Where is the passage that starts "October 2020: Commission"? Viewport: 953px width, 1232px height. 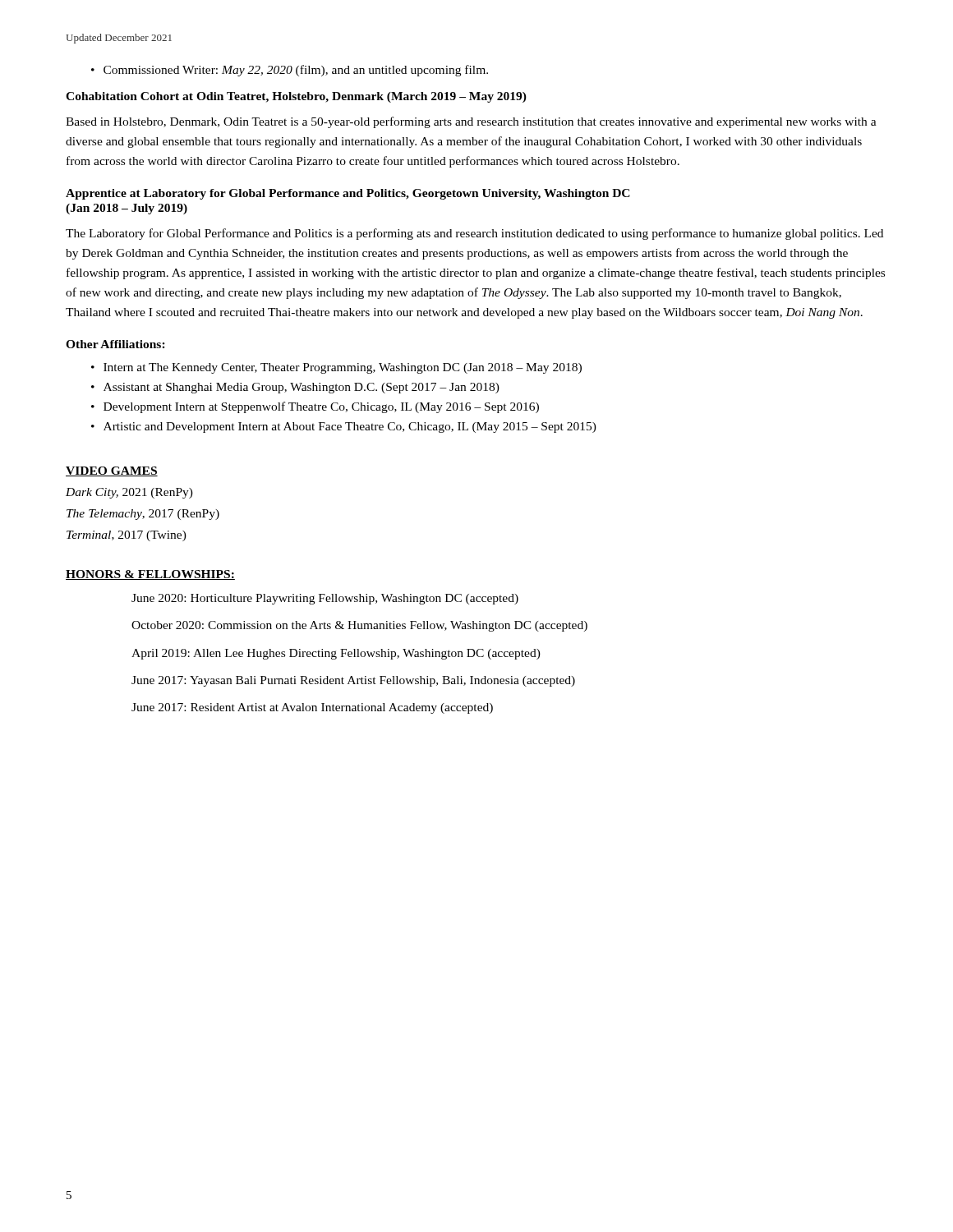360,625
